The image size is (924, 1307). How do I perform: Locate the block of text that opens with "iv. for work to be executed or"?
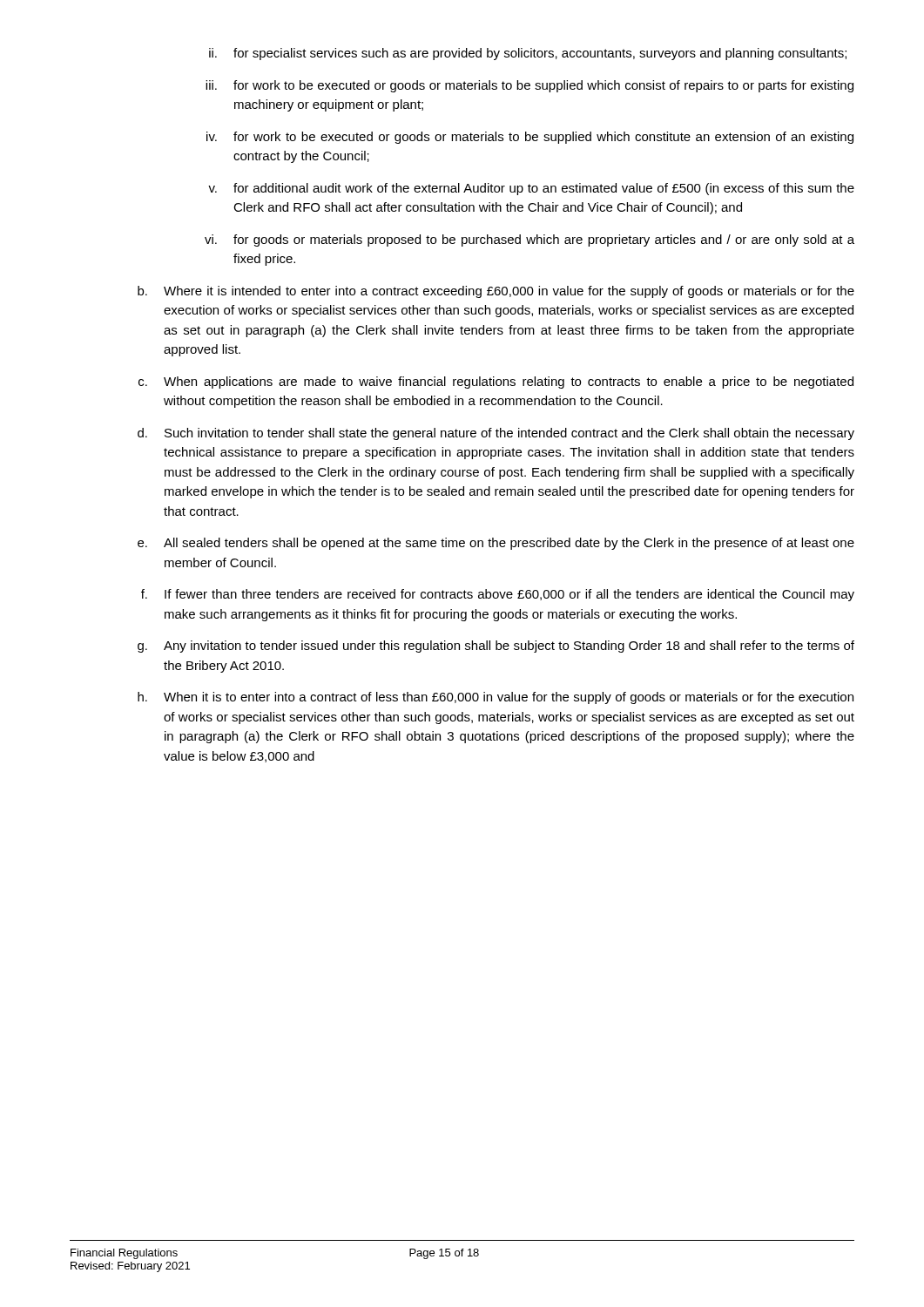click(x=514, y=146)
